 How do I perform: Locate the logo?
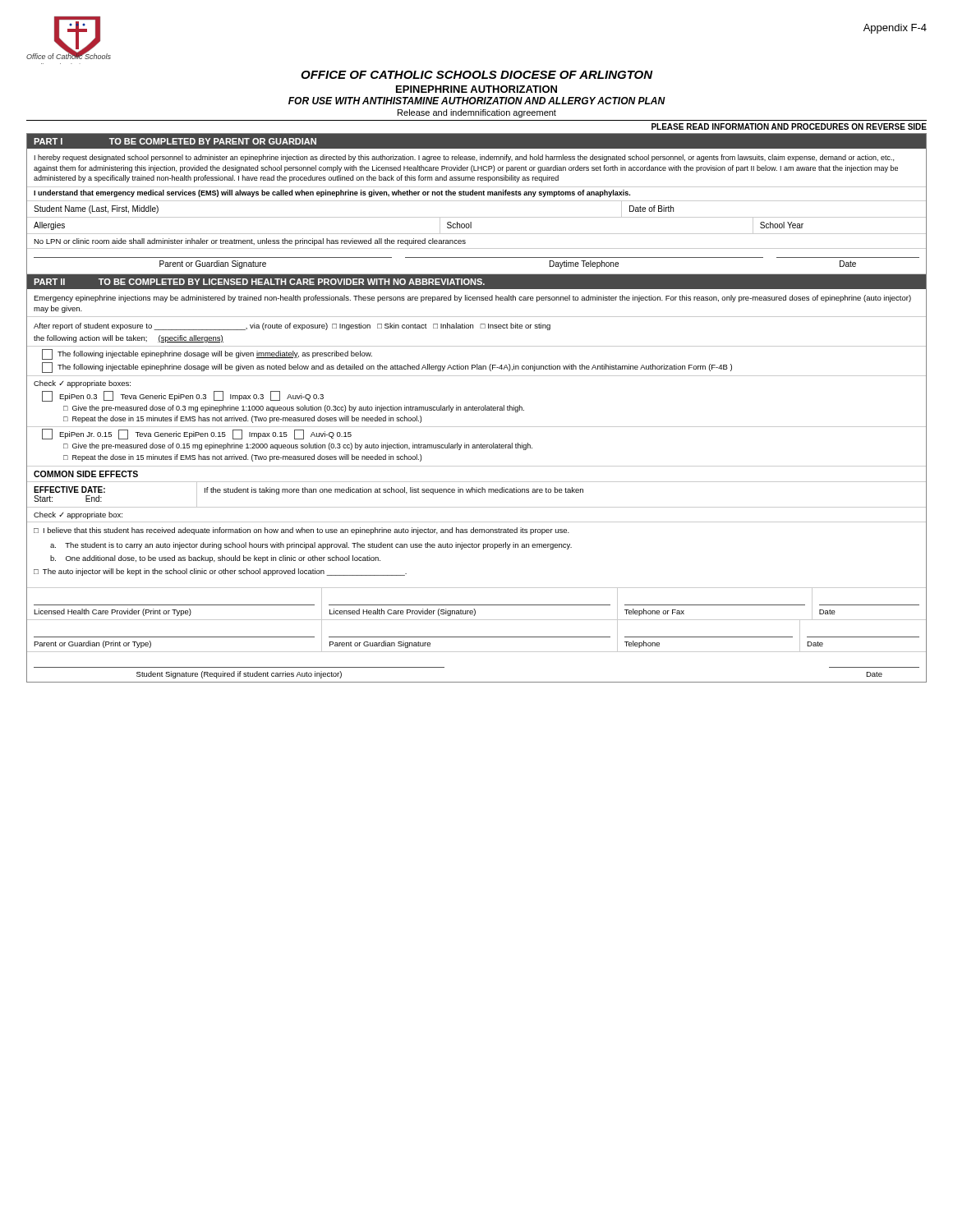pos(82,39)
